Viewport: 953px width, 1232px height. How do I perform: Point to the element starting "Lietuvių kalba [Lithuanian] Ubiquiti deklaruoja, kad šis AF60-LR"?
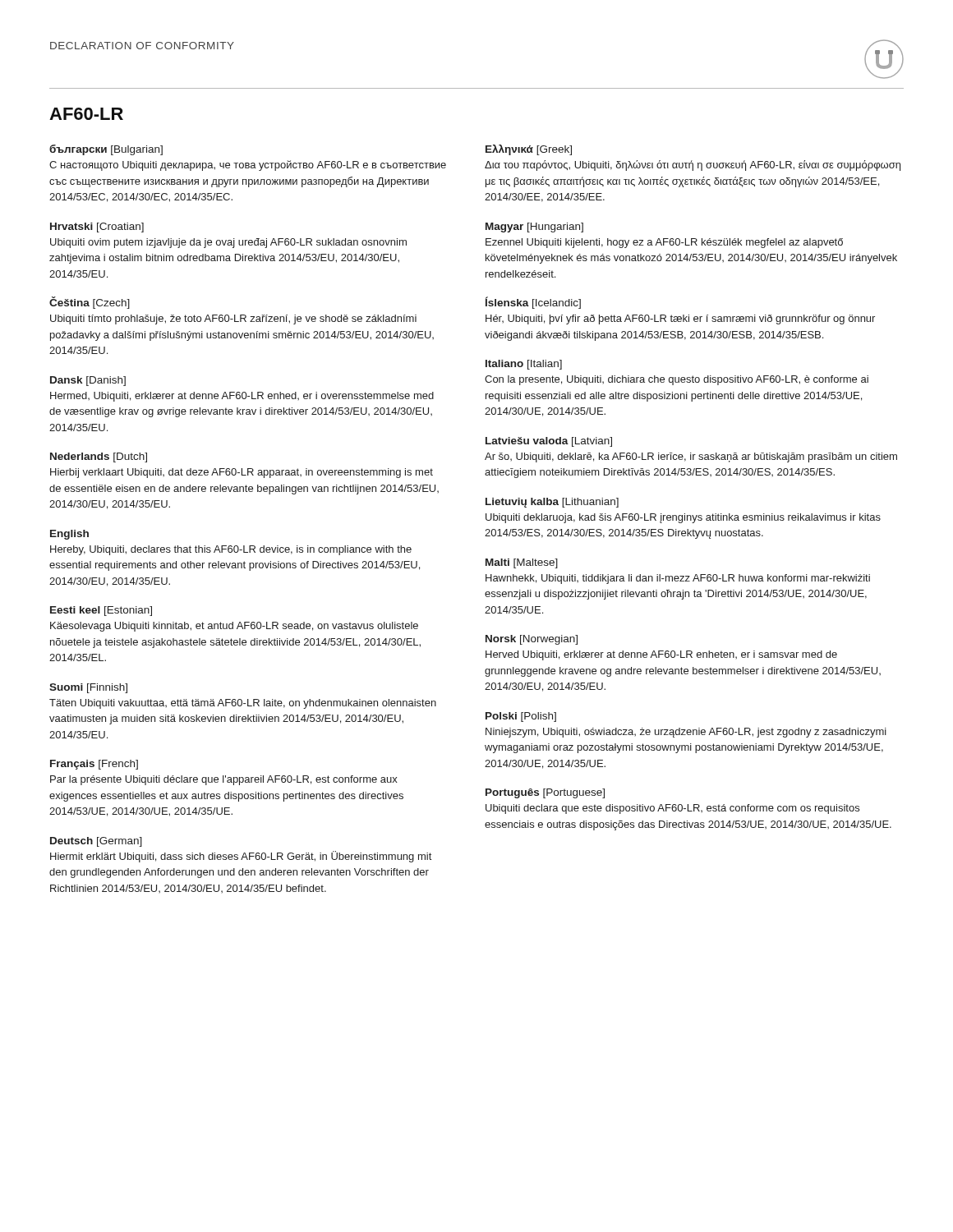694,518
